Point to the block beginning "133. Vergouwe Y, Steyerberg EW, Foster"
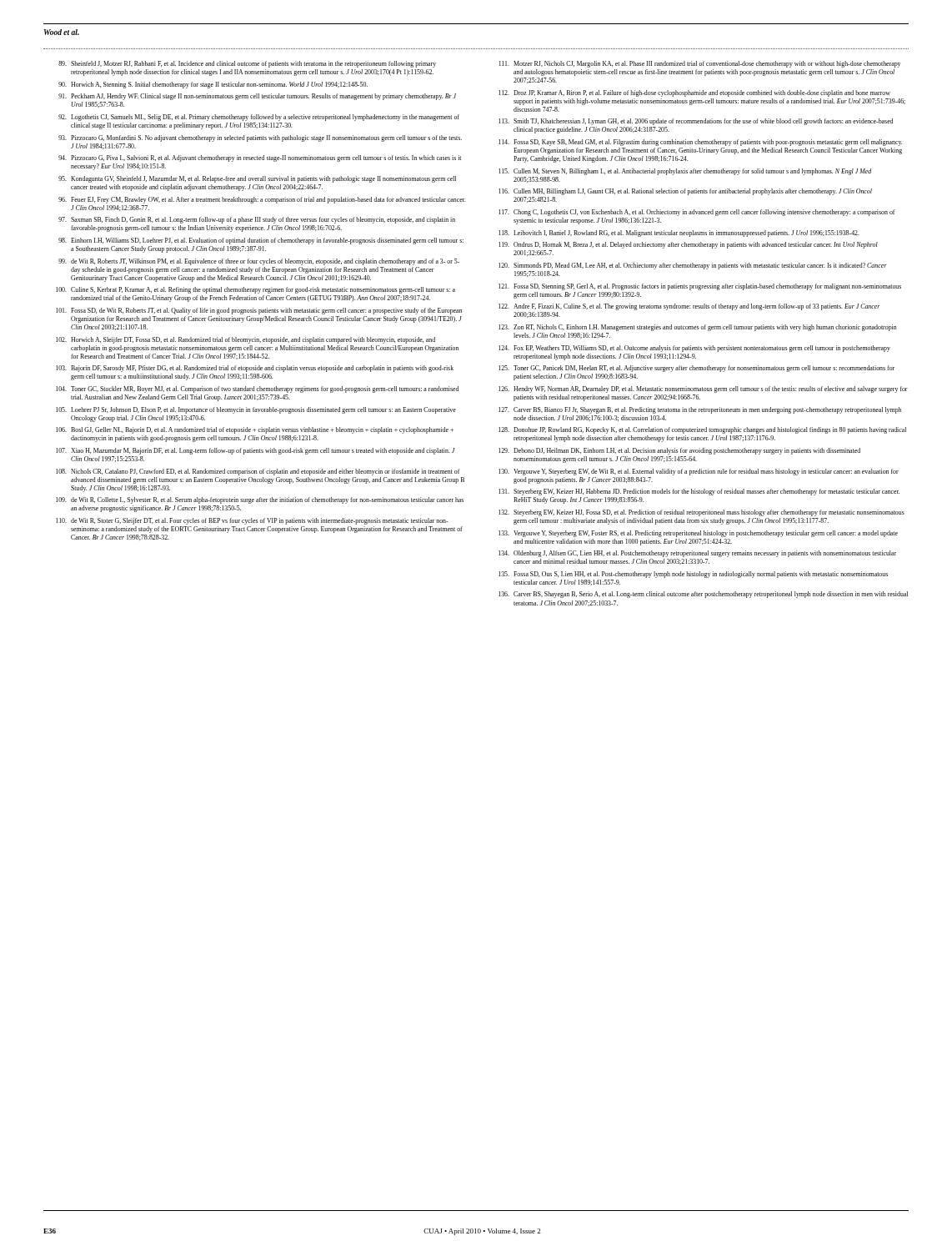The height and width of the screenshot is (1251, 952). (697, 538)
